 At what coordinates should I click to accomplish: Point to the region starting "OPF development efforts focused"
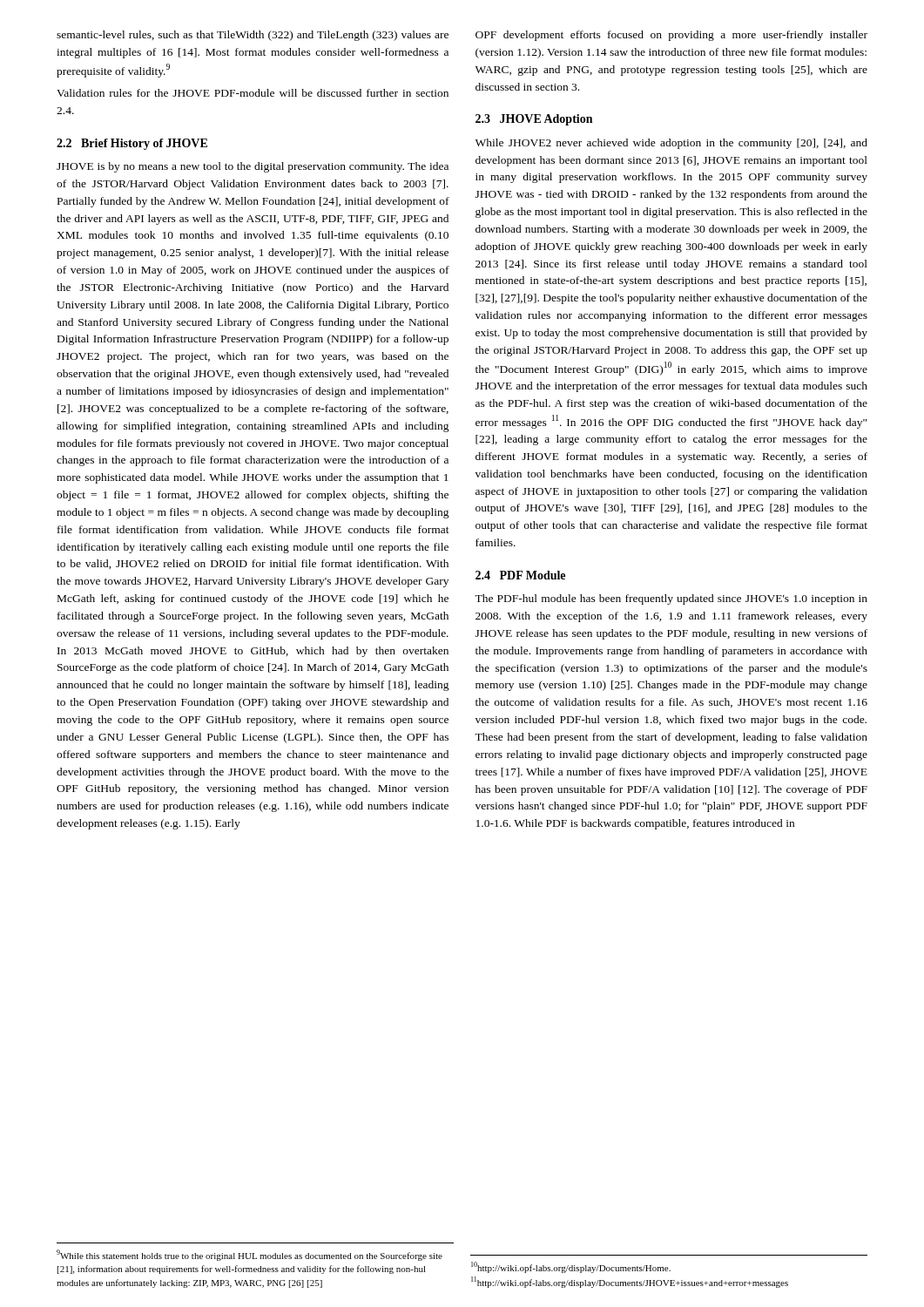pyautogui.click(x=671, y=60)
